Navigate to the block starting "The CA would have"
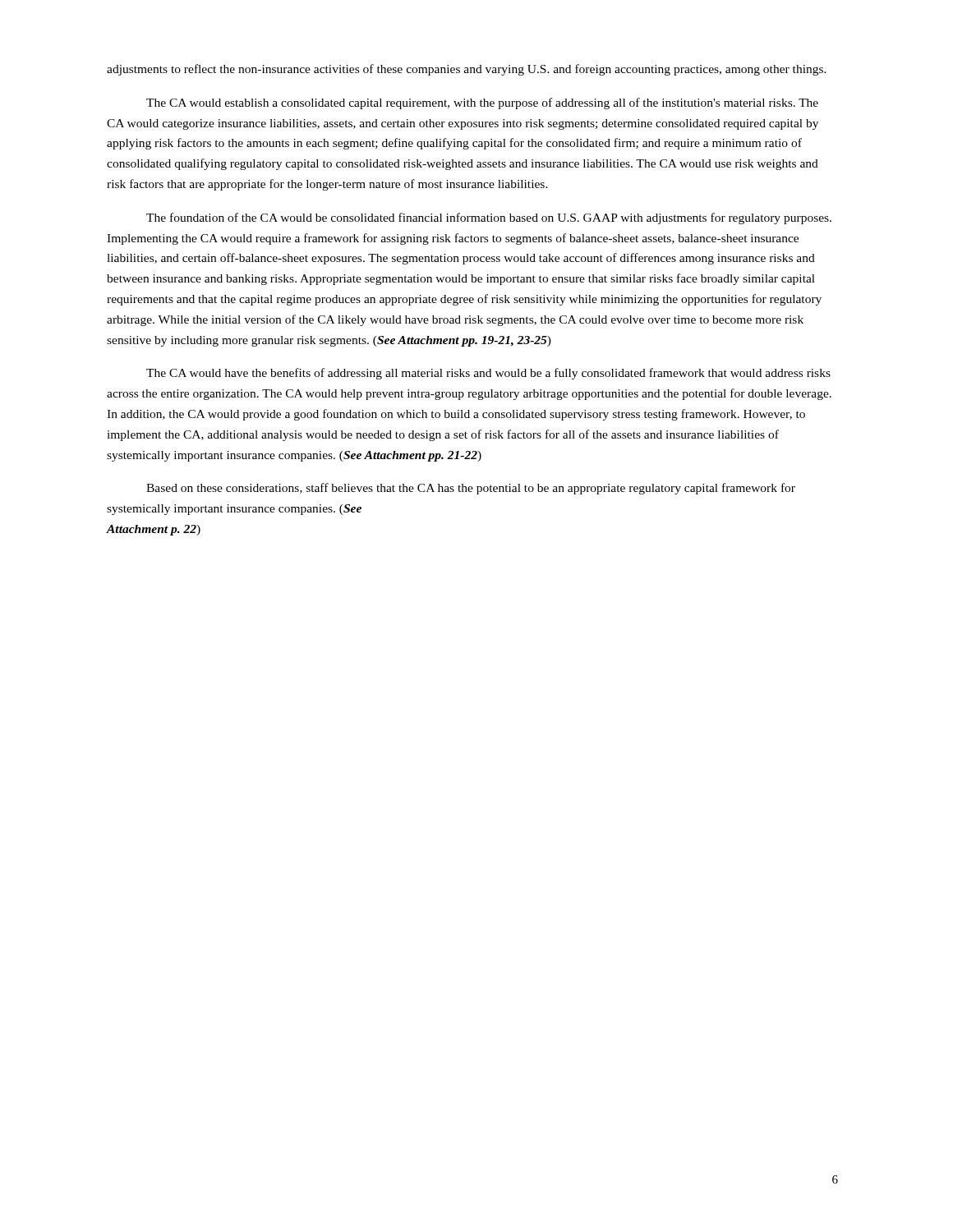Screen dimensions: 1232x953 click(x=472, y=414)
